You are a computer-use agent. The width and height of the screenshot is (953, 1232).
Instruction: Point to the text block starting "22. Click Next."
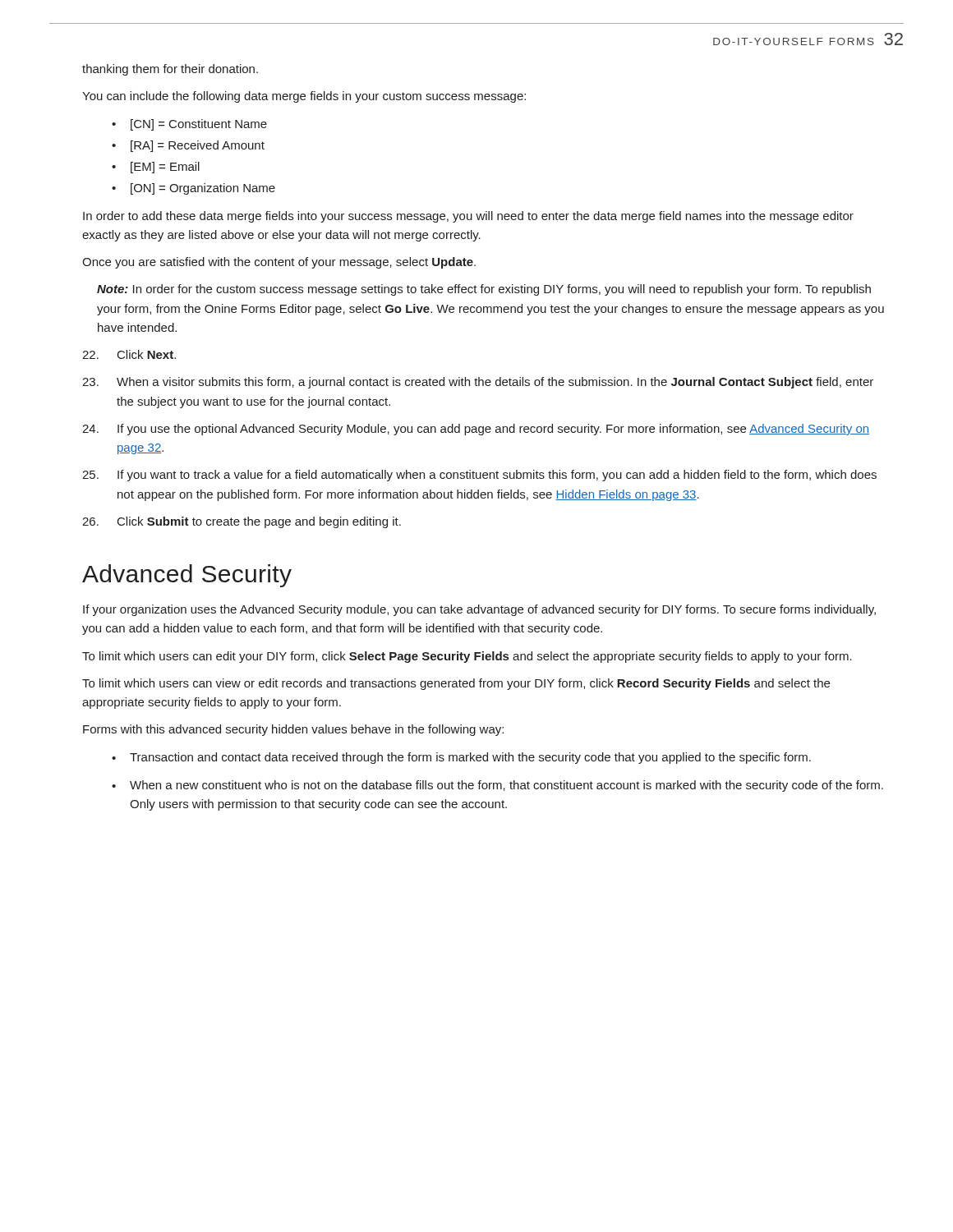[x=129, y=354]
